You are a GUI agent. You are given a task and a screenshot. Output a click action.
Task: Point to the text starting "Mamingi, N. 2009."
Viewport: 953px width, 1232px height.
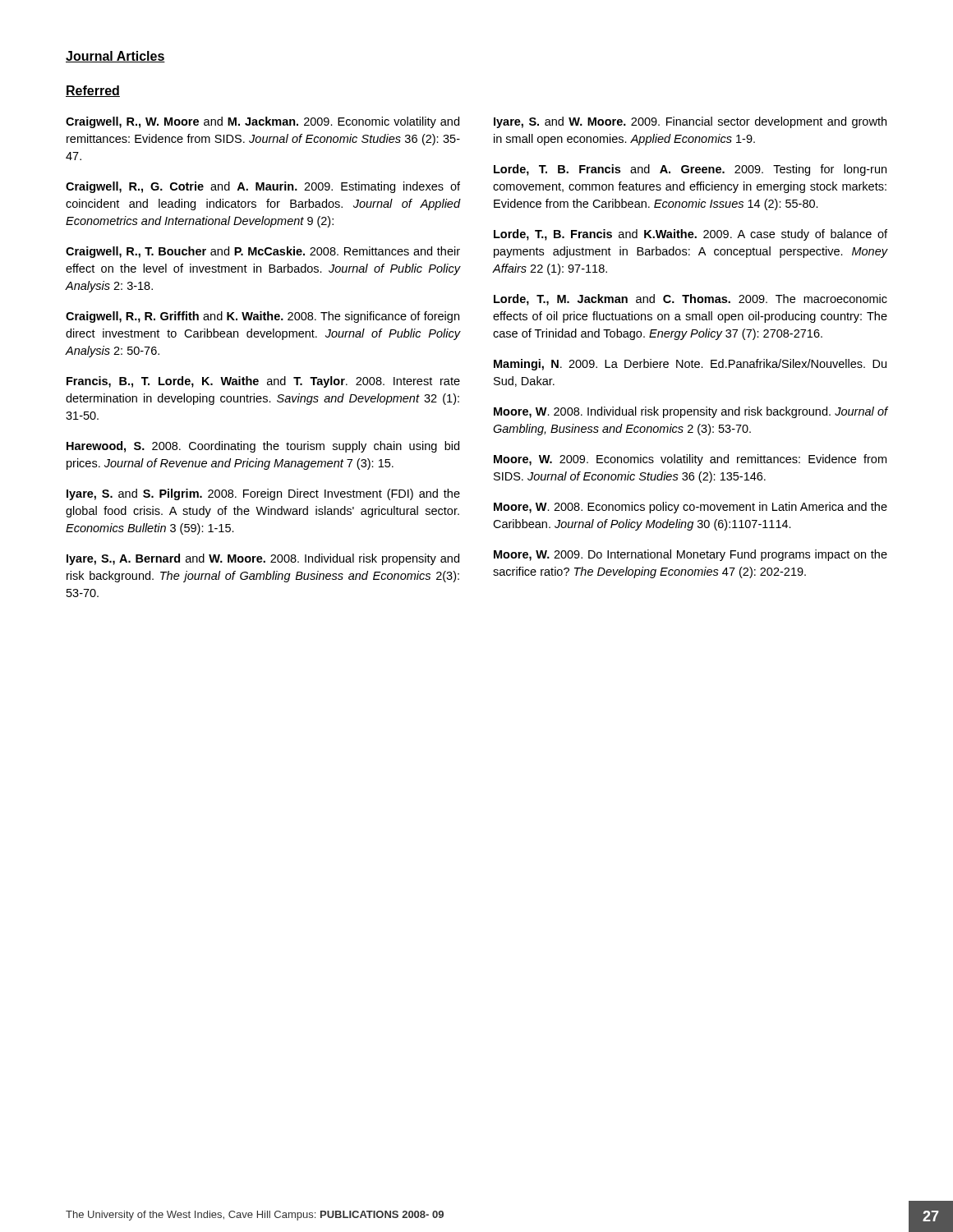click(690, 373)
